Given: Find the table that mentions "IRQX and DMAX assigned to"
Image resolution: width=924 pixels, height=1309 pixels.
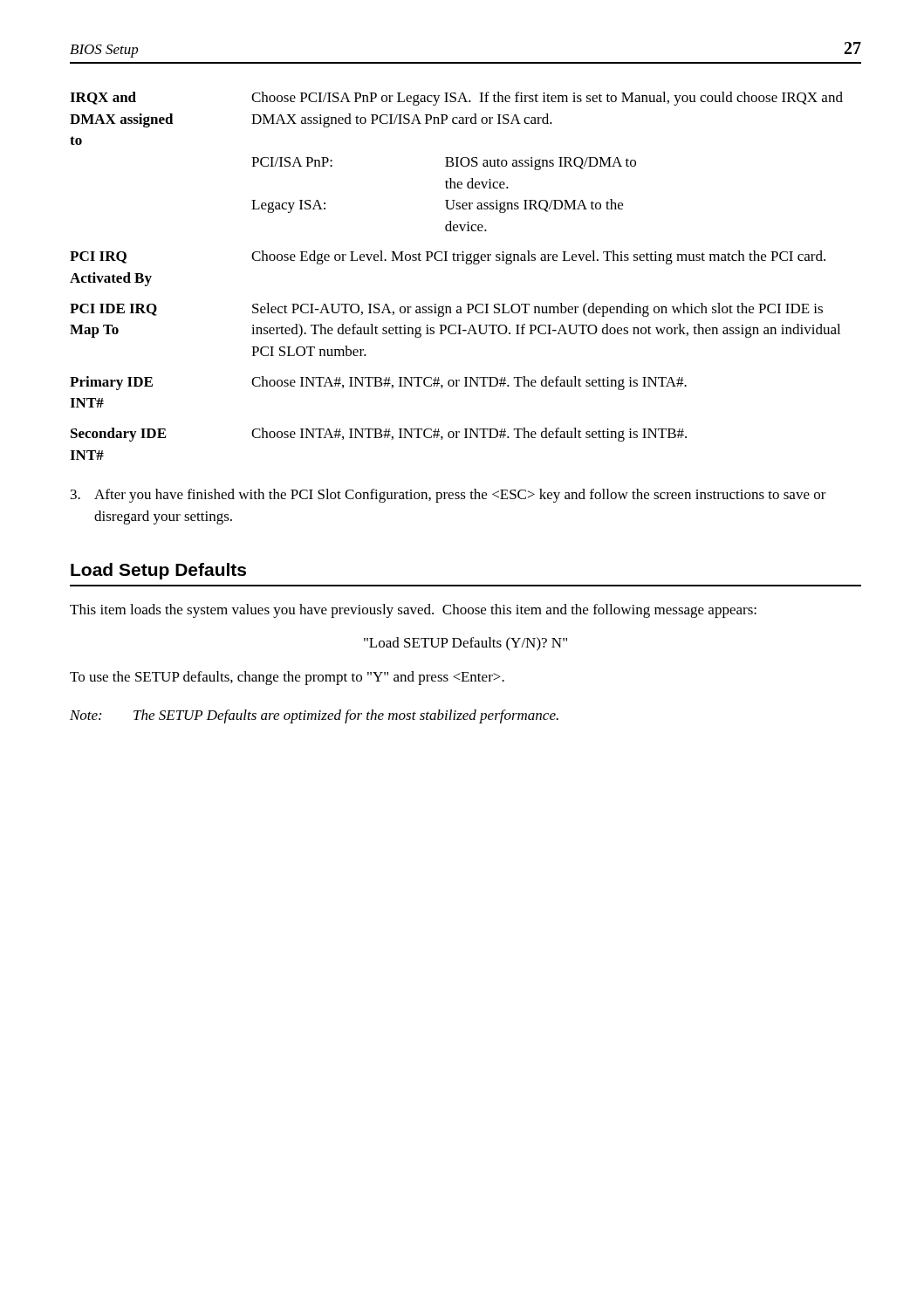Looking at the screenshot, I should click(x=465, y=277).
